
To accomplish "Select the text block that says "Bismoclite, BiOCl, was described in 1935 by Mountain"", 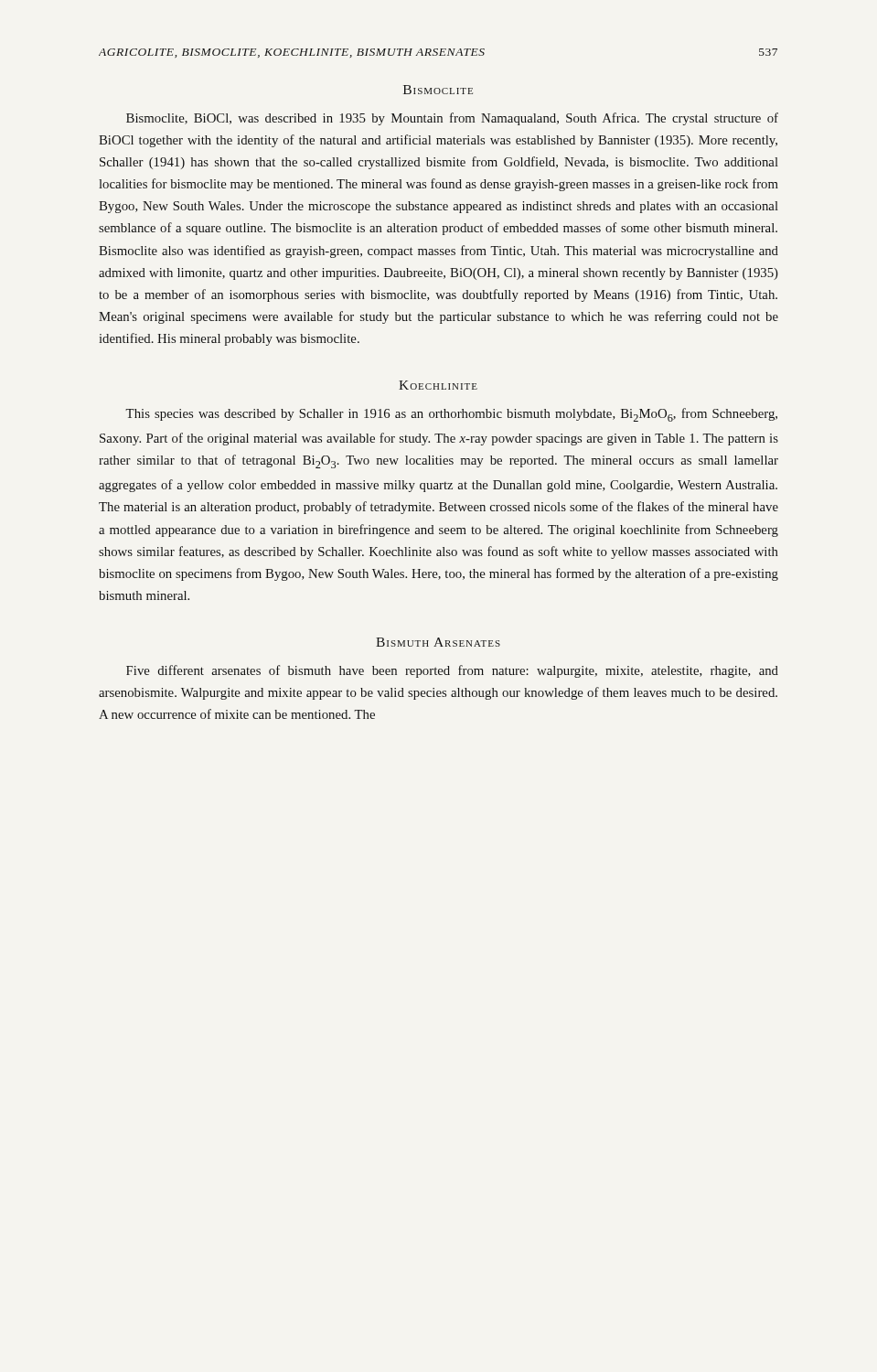I will [x=438, y=228].
